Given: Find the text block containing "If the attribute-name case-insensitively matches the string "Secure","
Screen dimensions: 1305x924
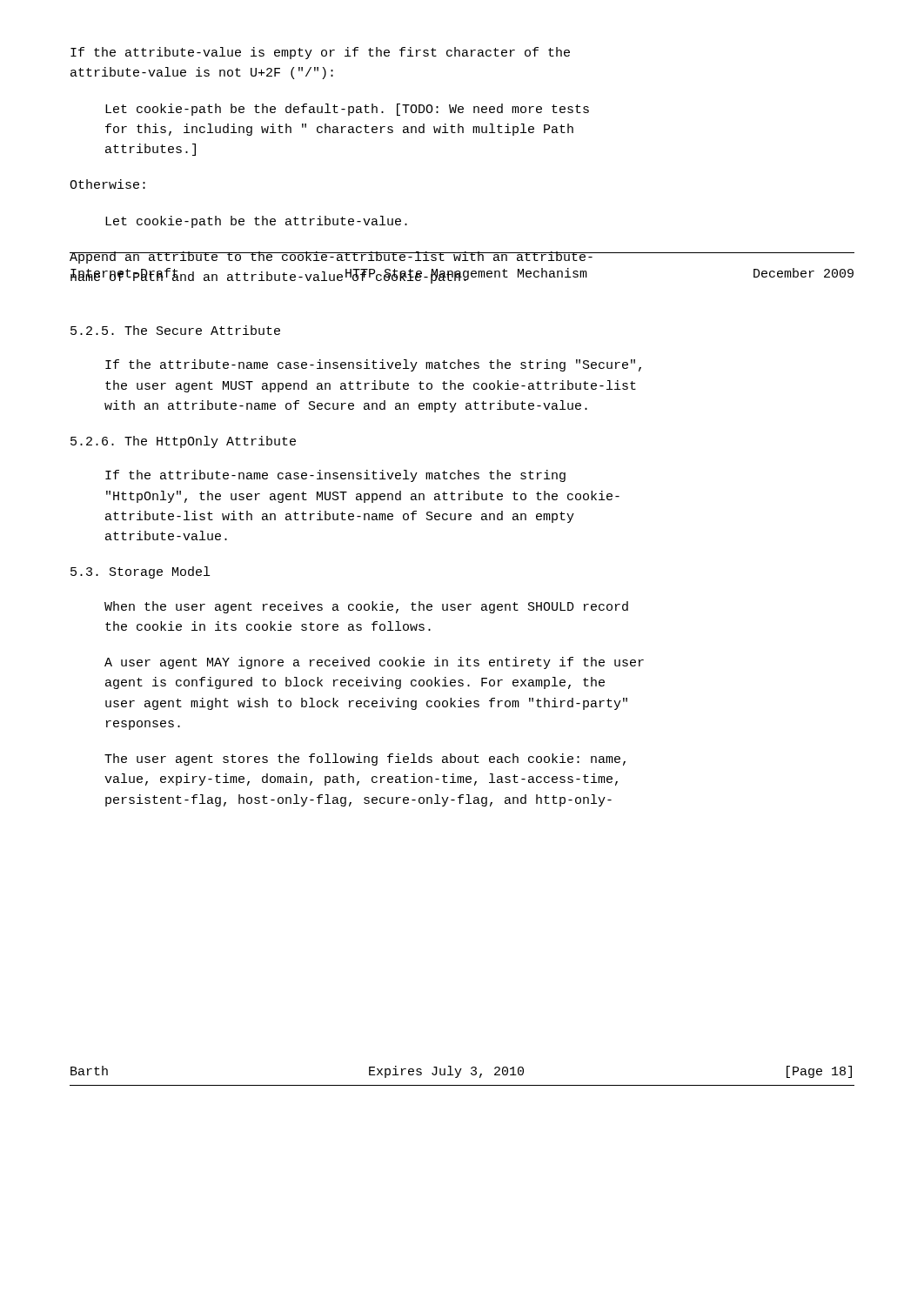Looking at the screenshot, I should pos(375,386).
